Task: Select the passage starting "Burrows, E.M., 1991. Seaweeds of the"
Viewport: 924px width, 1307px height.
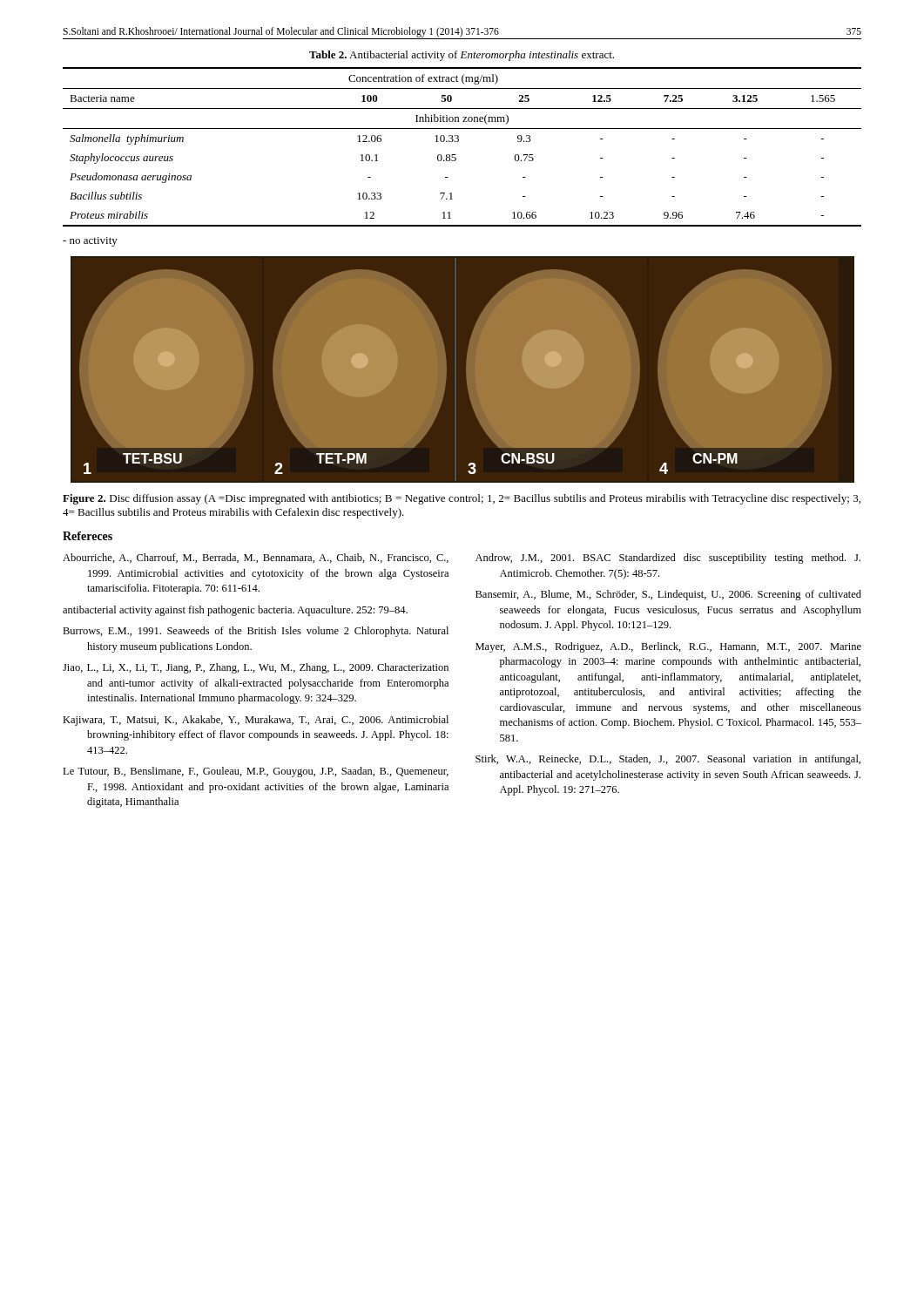Action: point(256,638)
